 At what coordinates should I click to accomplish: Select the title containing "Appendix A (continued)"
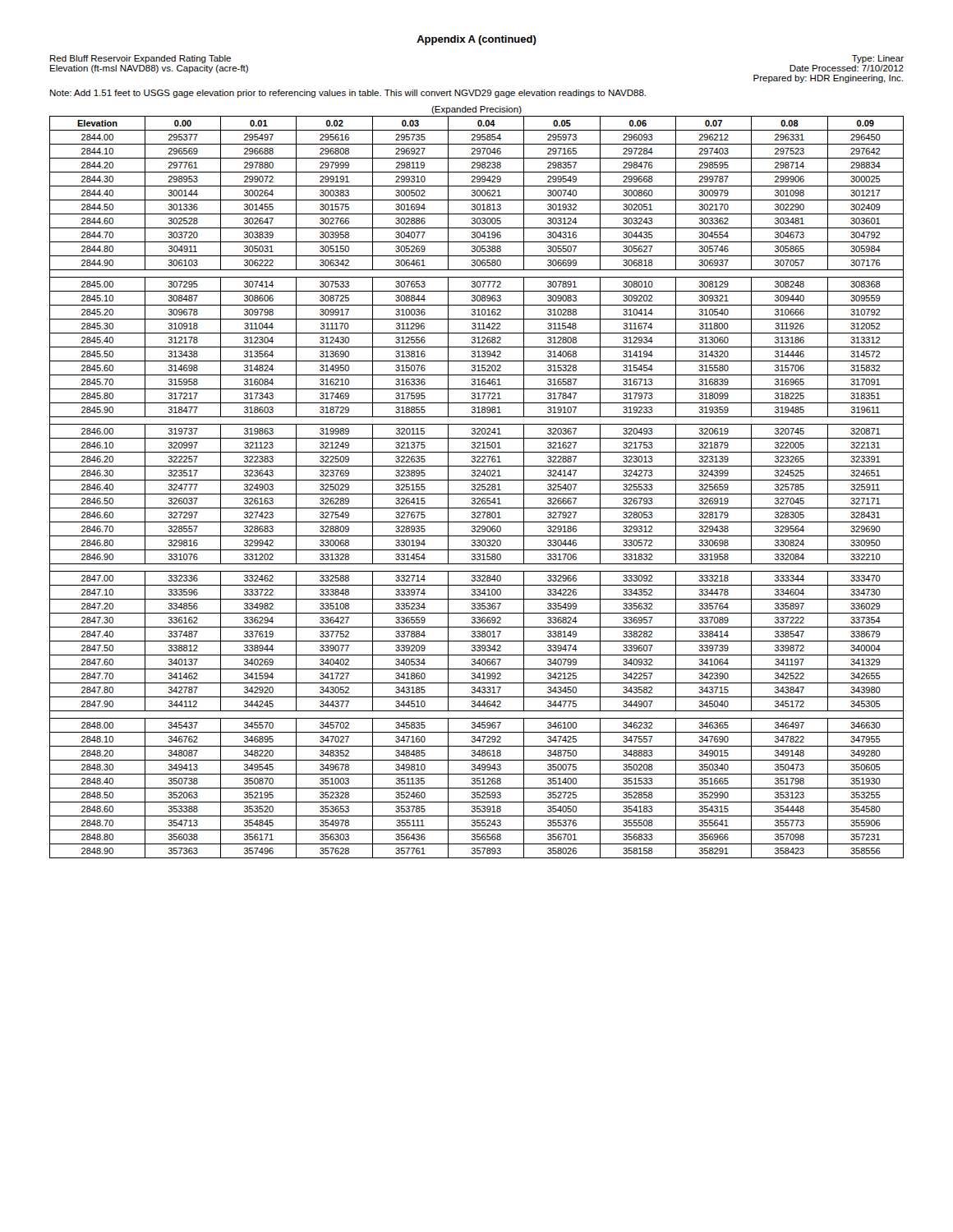[476, 39]
